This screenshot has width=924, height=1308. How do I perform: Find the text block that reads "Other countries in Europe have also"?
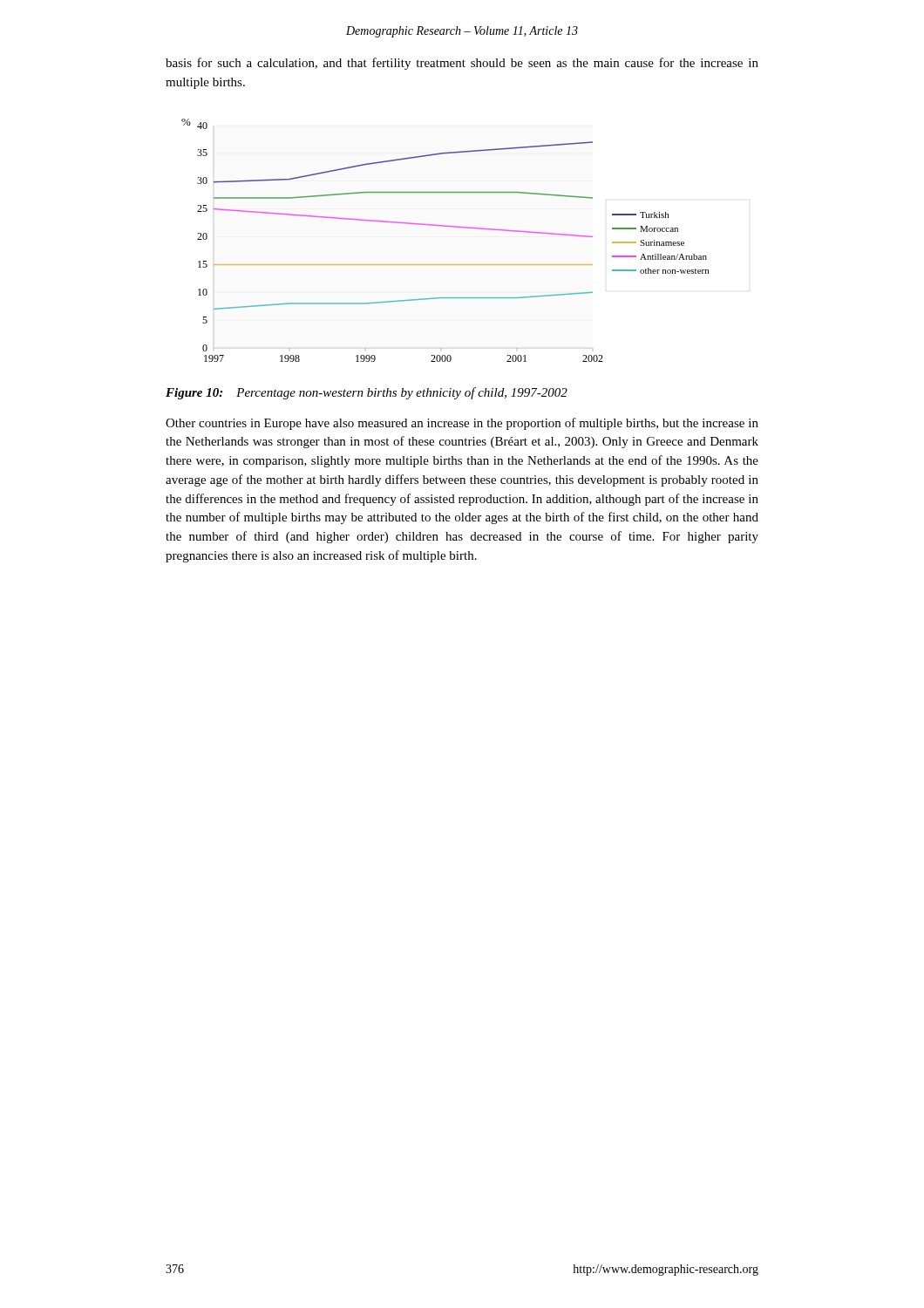[462, 489]
